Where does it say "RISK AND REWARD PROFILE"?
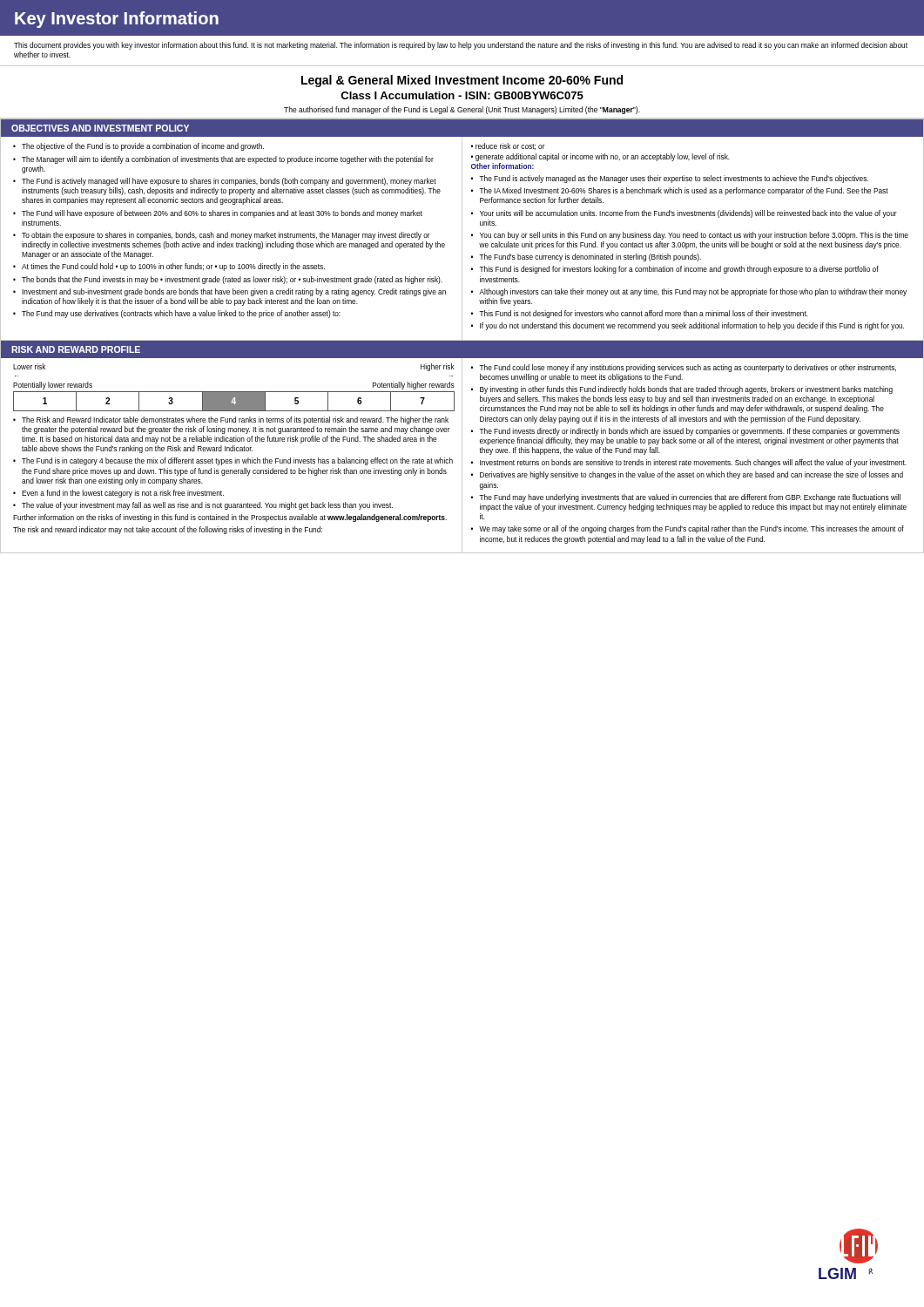This screenshot has width=924, height=1307. click(x=76, y=349)
